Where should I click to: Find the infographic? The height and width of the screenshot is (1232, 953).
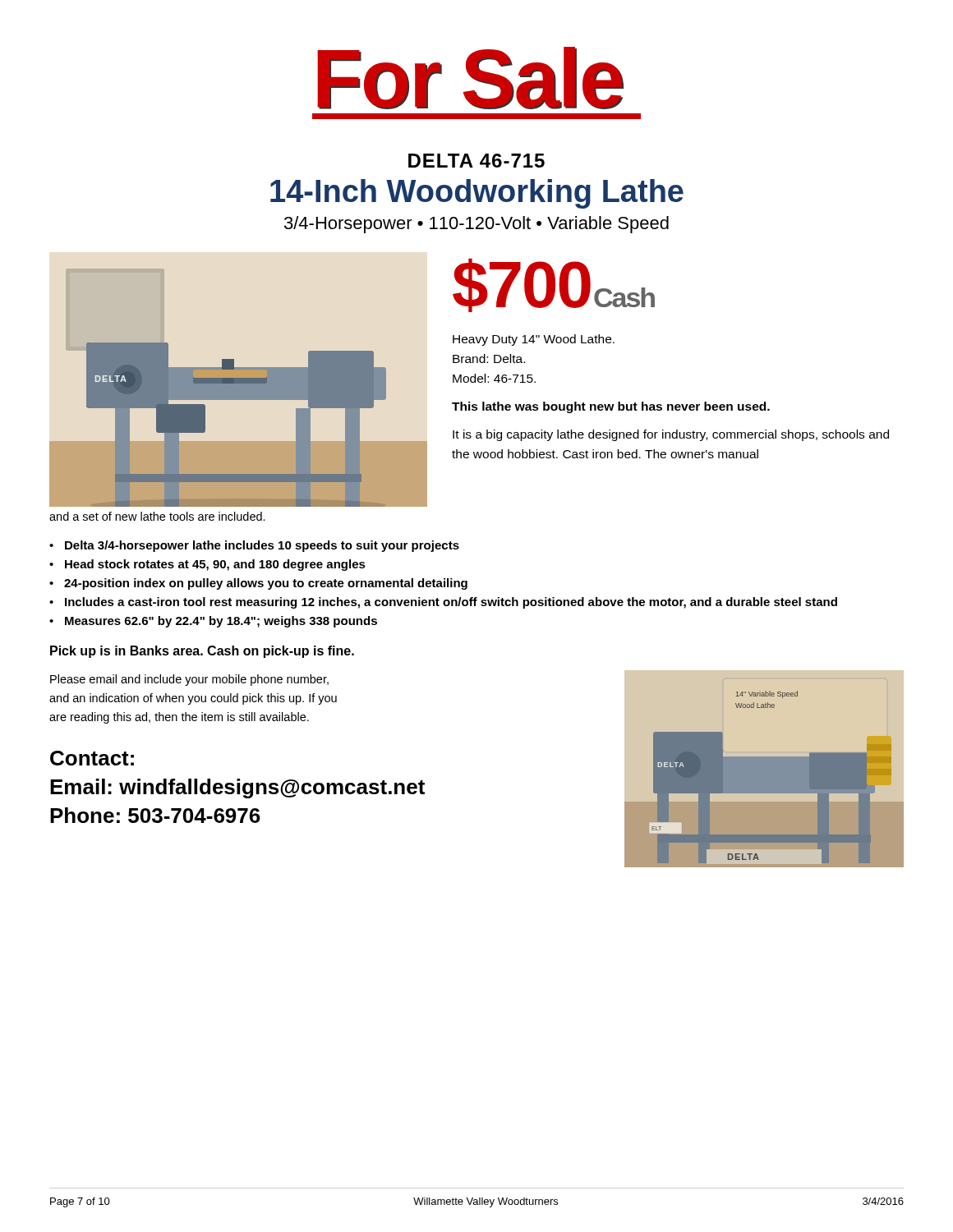678,291
